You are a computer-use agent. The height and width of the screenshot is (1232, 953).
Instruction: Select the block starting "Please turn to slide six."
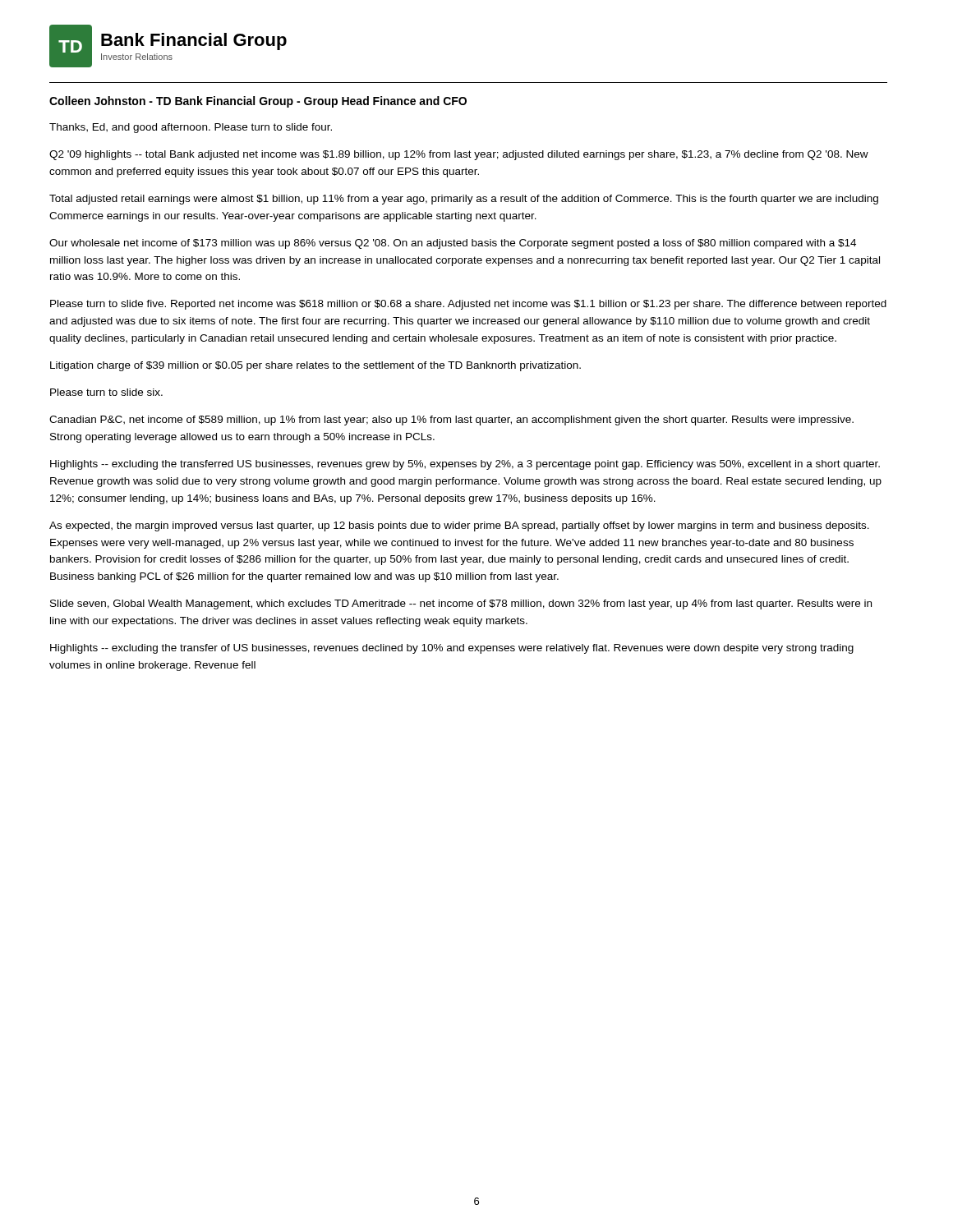pyautogui.click(x=106, y=392)
